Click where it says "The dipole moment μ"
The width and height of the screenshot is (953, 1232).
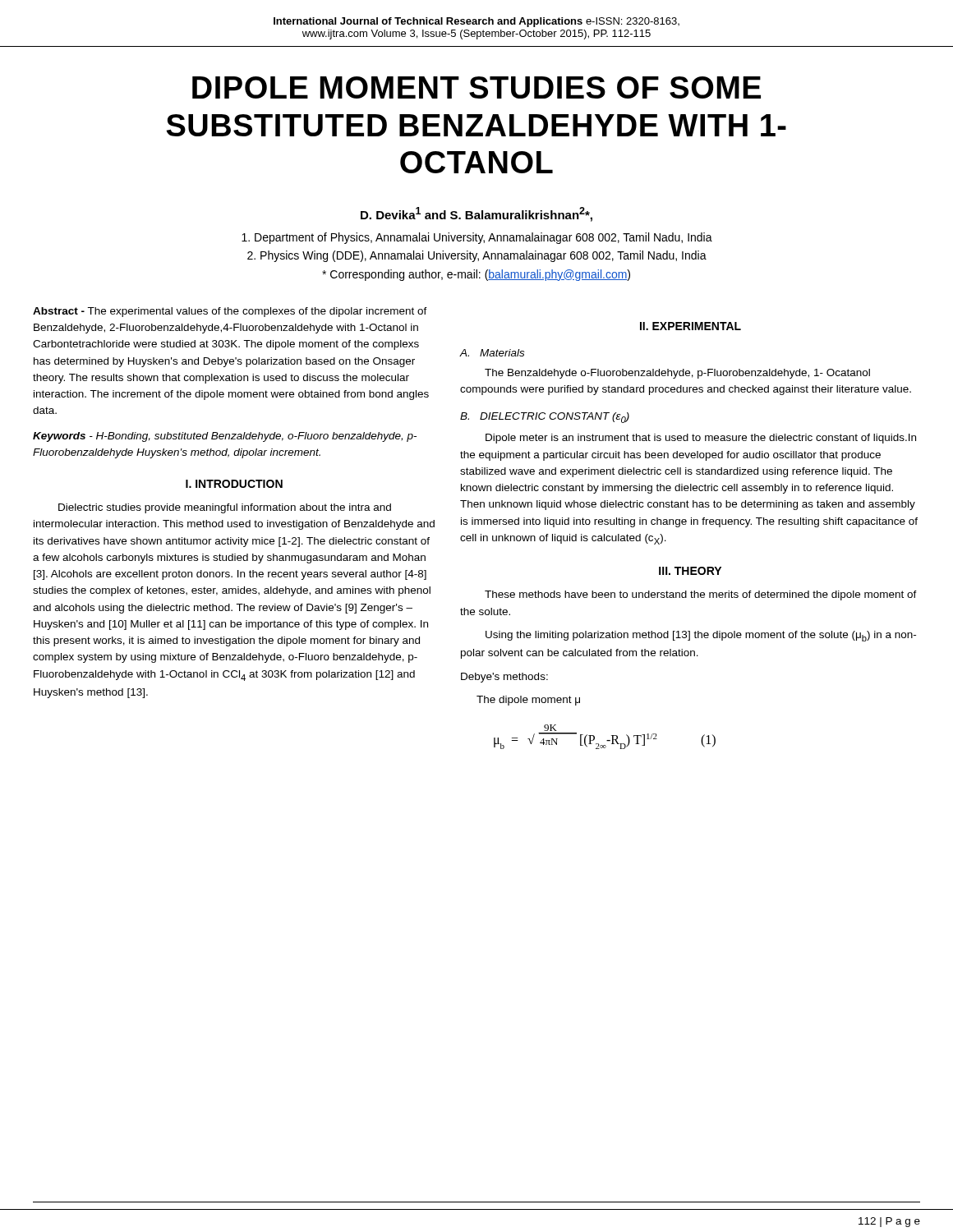tap(528, 701)
